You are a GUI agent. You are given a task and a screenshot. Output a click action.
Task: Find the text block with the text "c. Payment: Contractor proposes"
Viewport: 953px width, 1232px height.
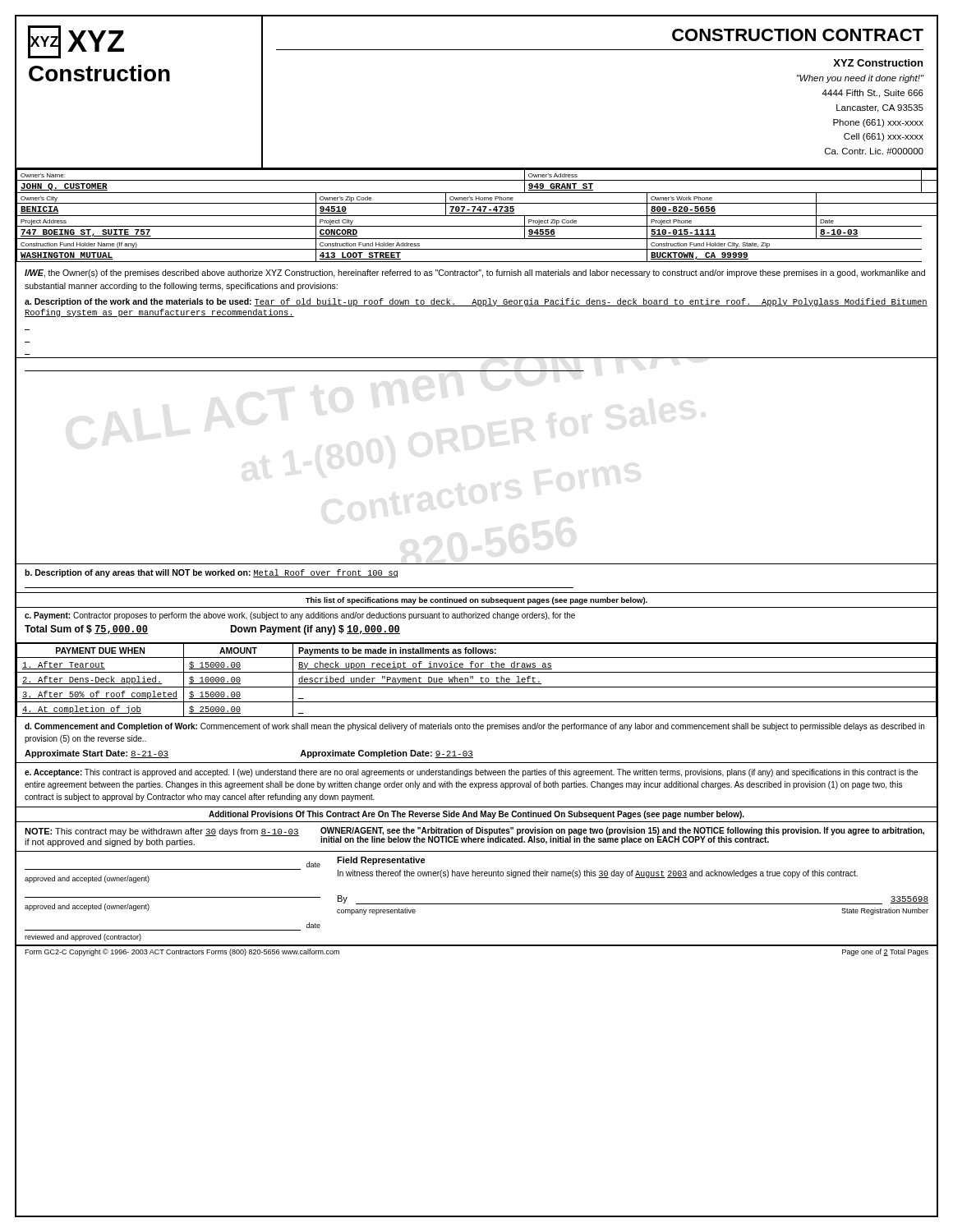tap(476, 623)
